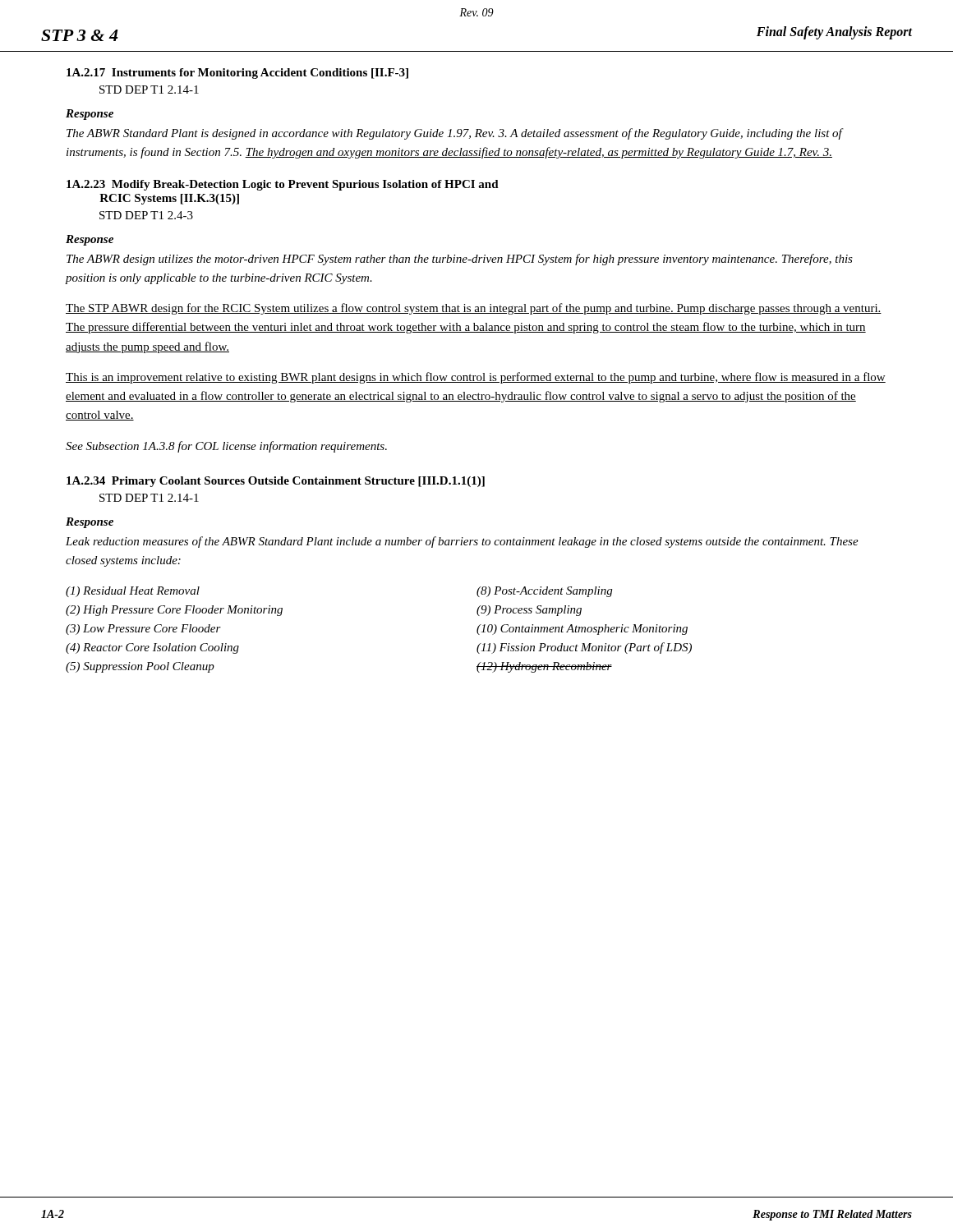Find the block starting "(5) Suppression Pool Cleanup"

click(x=140, y=666)
